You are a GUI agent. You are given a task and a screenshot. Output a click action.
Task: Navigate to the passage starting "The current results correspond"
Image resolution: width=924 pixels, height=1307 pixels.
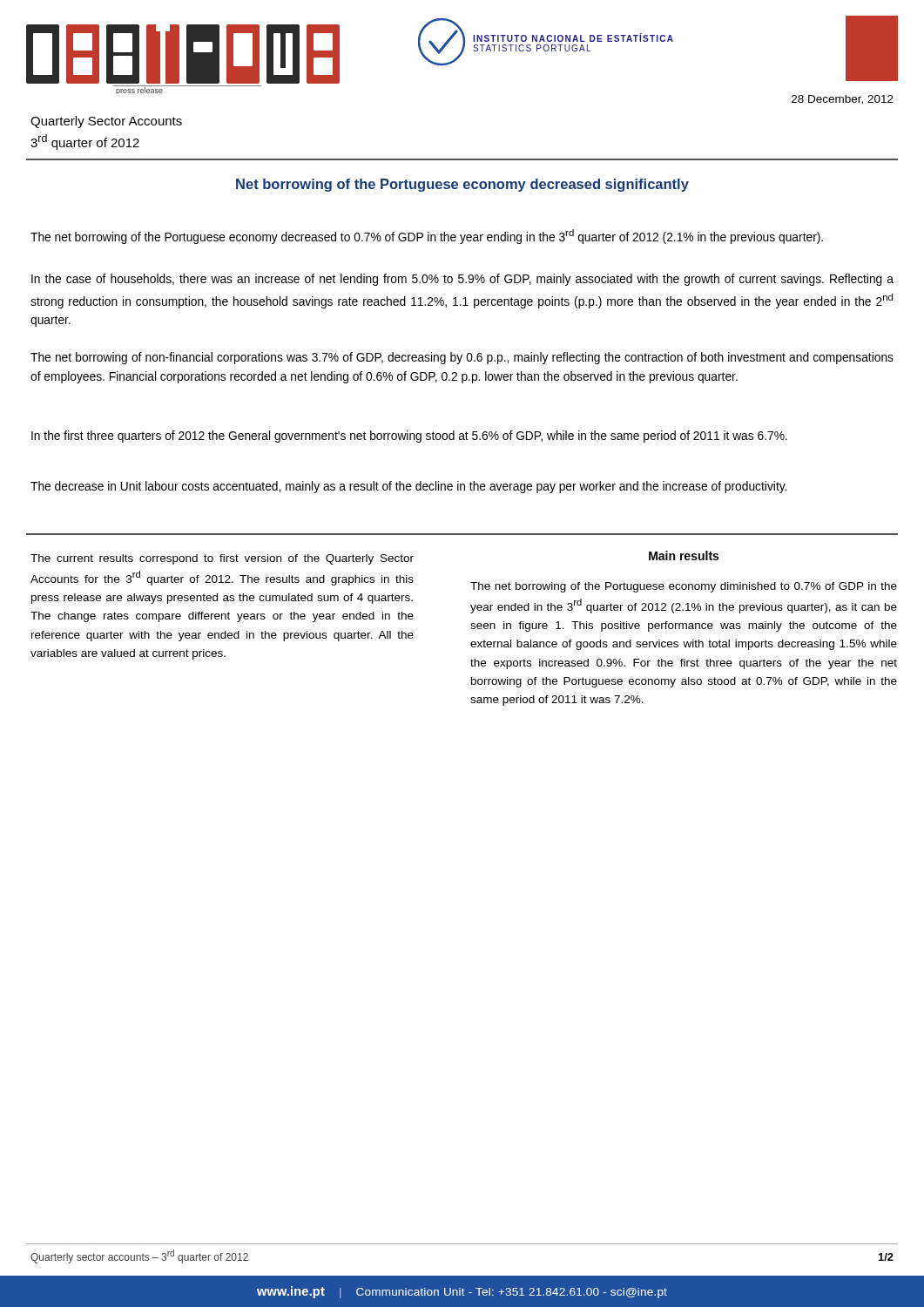coord(222,606)
